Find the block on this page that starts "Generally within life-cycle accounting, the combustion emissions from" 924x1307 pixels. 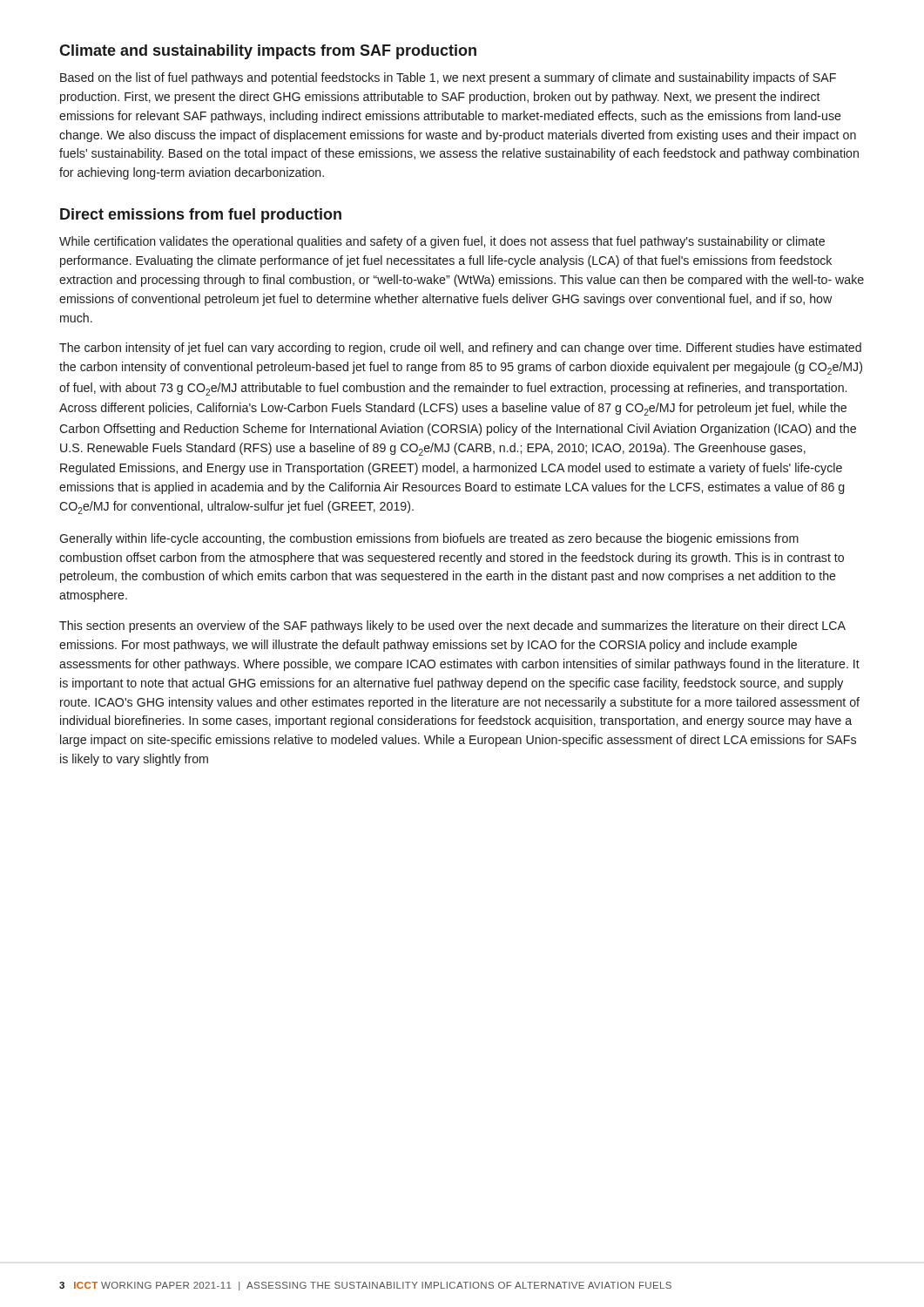[x=452, y=567]
